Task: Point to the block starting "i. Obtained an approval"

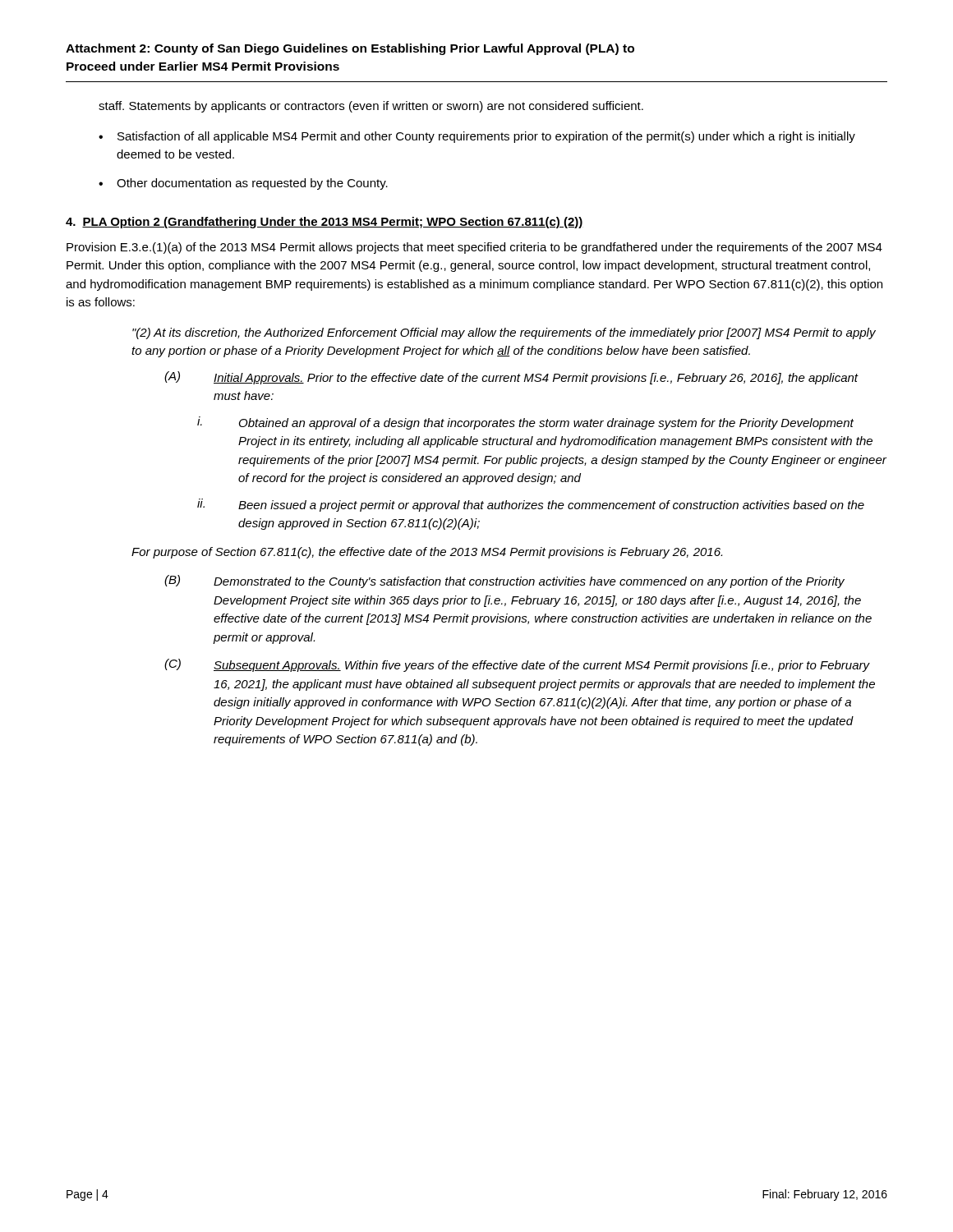Action: point(542,451)
